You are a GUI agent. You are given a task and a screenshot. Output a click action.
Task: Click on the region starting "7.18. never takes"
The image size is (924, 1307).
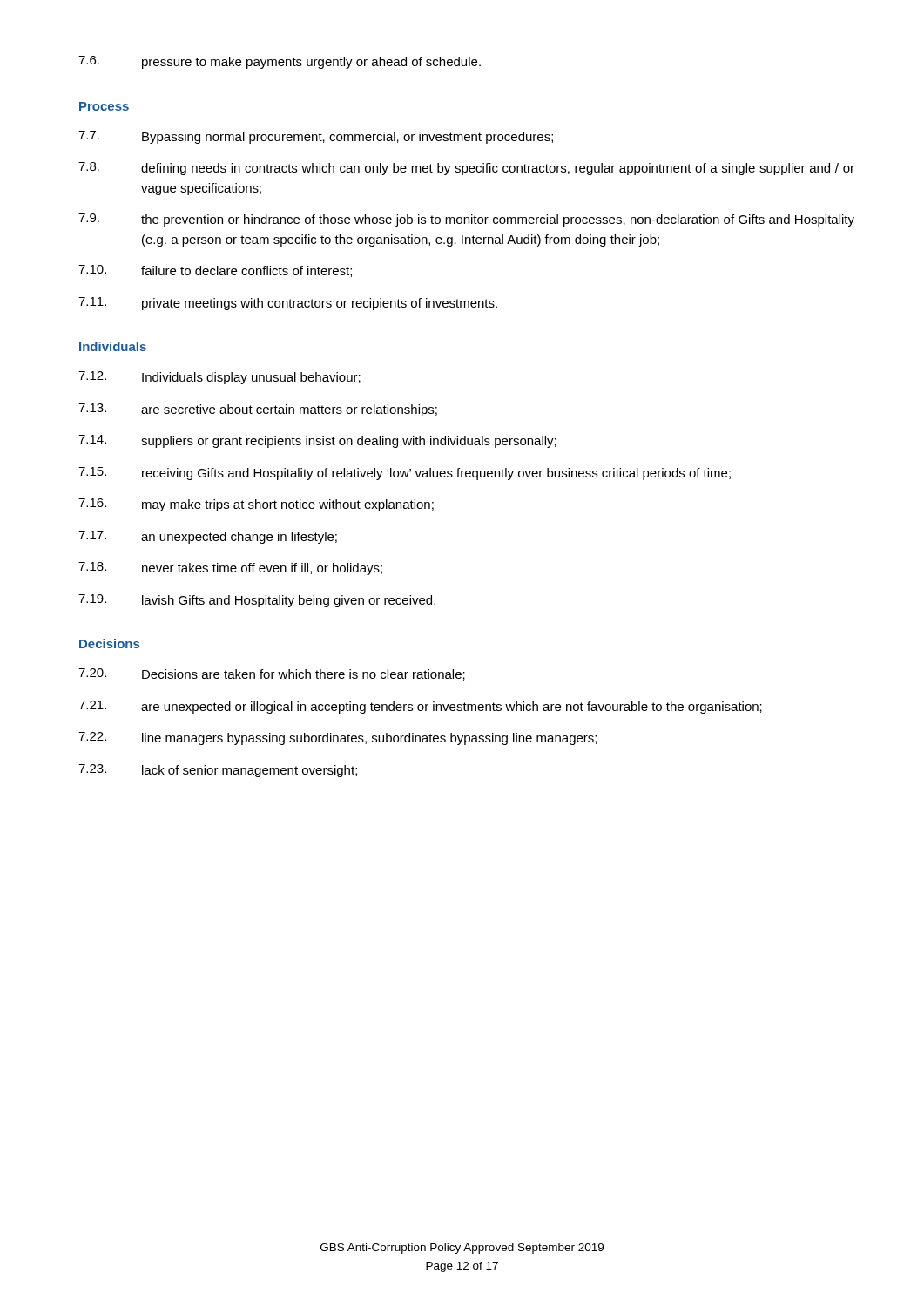pos(230,569)
